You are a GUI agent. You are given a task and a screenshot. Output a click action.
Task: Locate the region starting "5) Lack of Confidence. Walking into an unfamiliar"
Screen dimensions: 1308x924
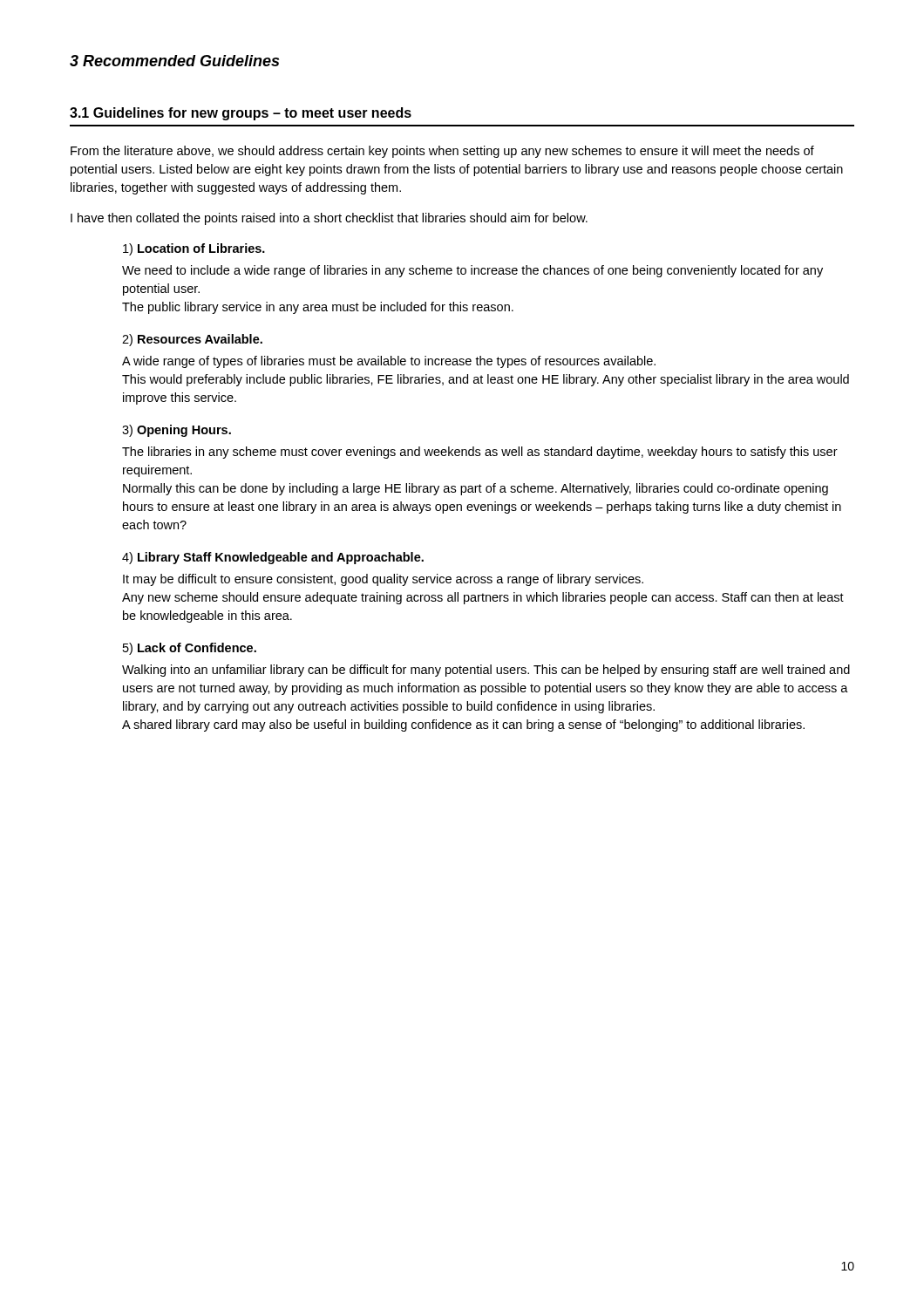(488, 687)
